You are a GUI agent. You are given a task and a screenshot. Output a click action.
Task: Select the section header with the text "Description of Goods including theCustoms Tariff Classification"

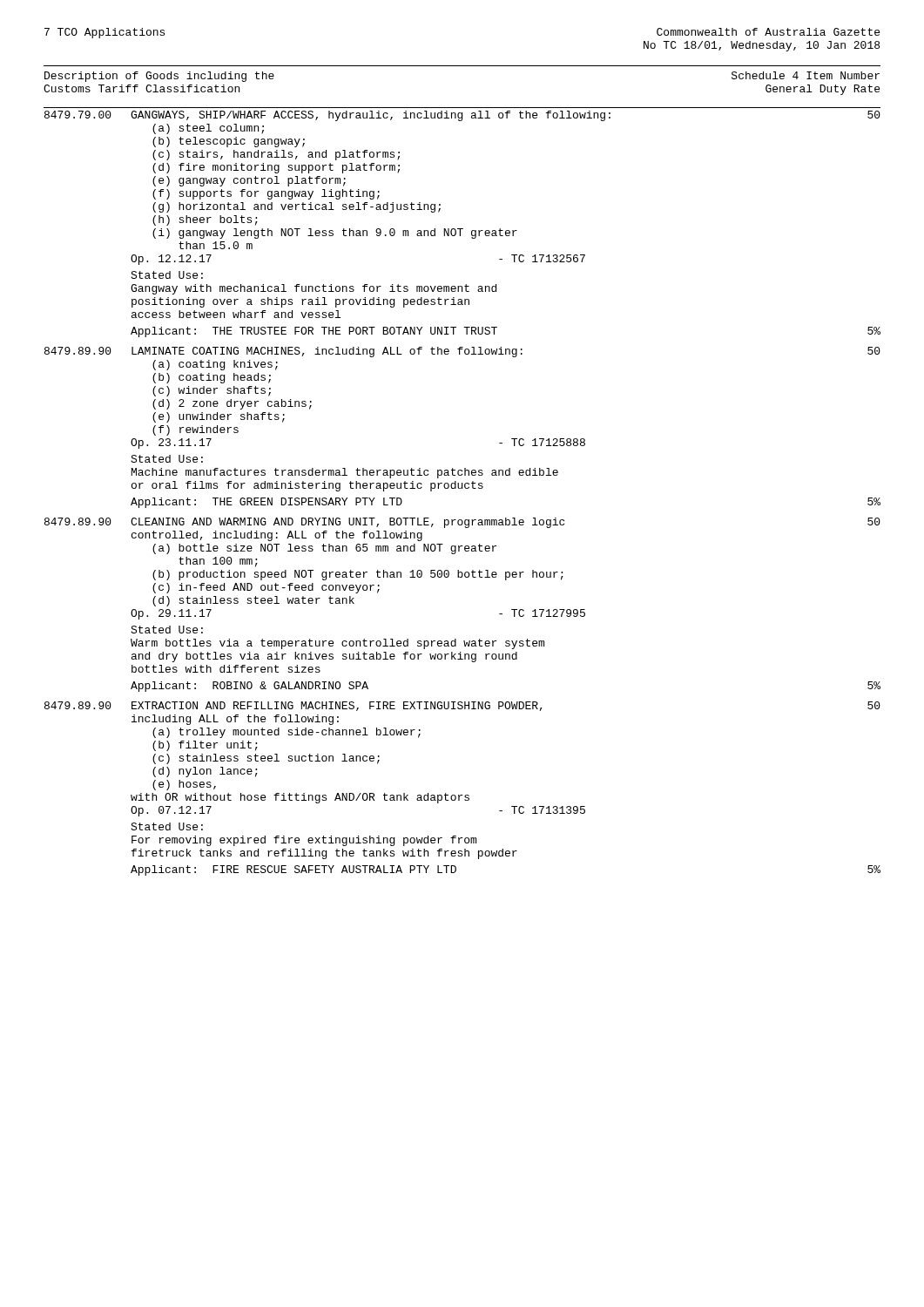pyautogui.click(x=163, y=78)
